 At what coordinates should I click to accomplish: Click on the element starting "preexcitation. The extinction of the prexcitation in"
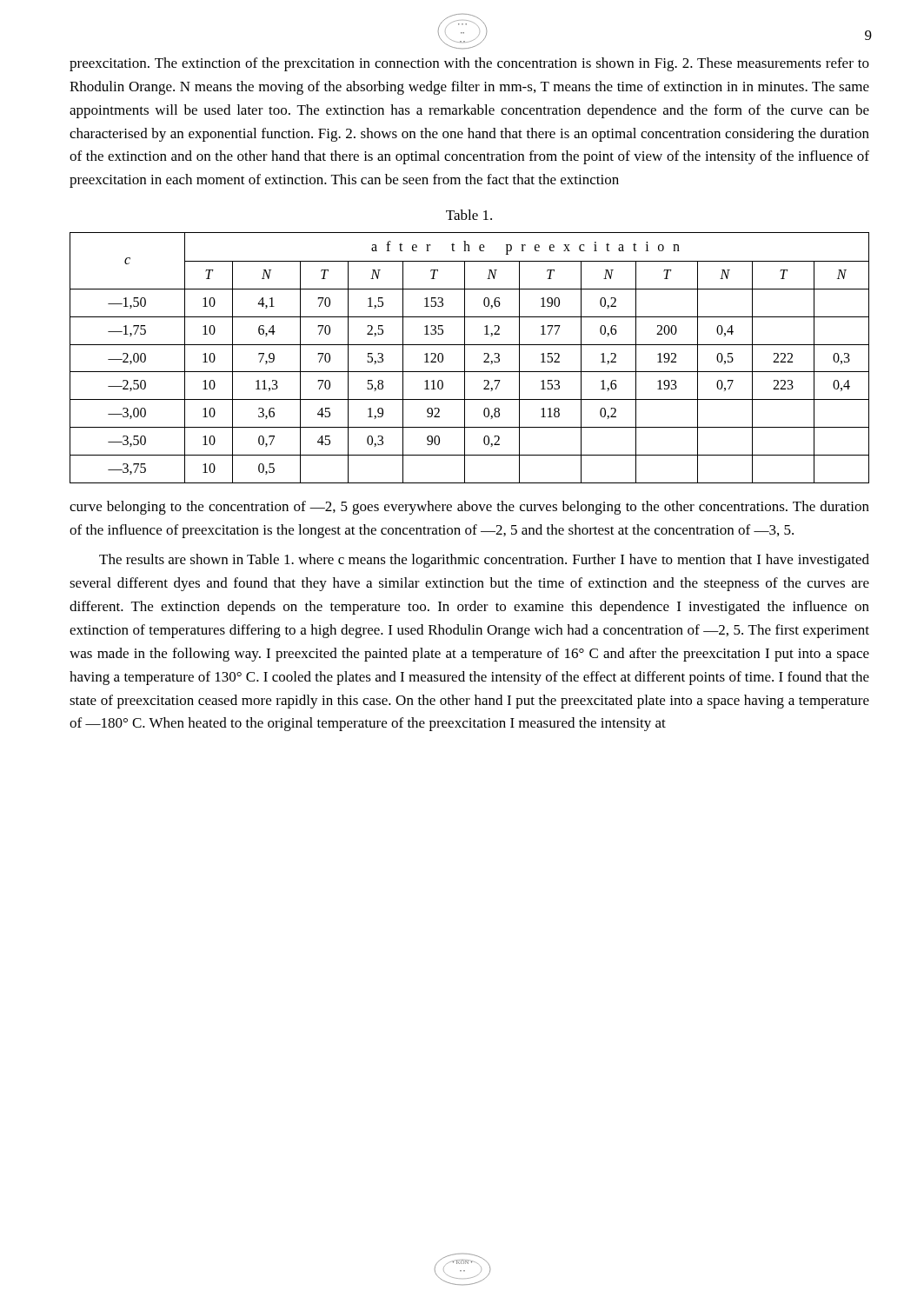[469, 121]
